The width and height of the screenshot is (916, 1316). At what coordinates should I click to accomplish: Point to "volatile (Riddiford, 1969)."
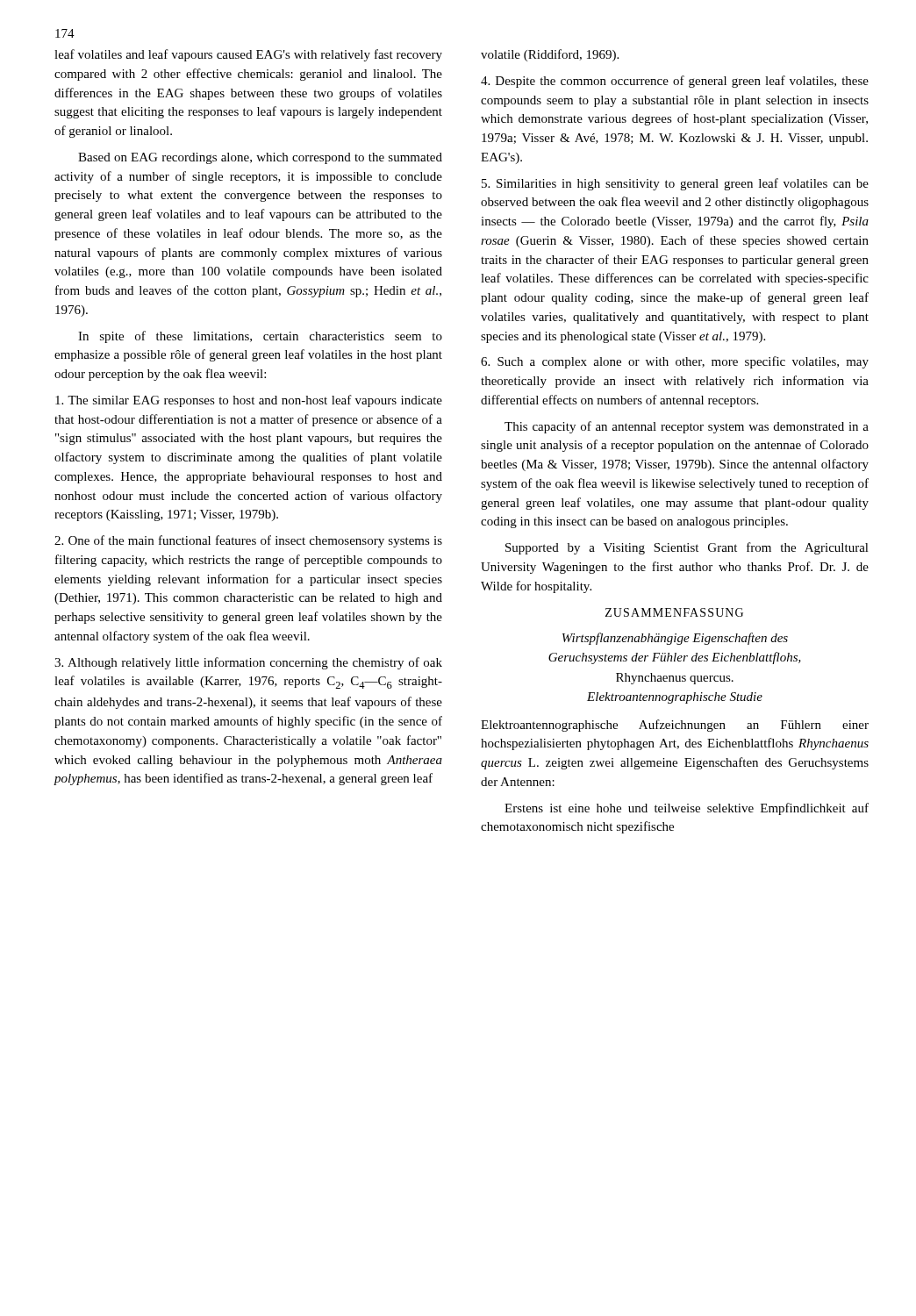(550, 55)
